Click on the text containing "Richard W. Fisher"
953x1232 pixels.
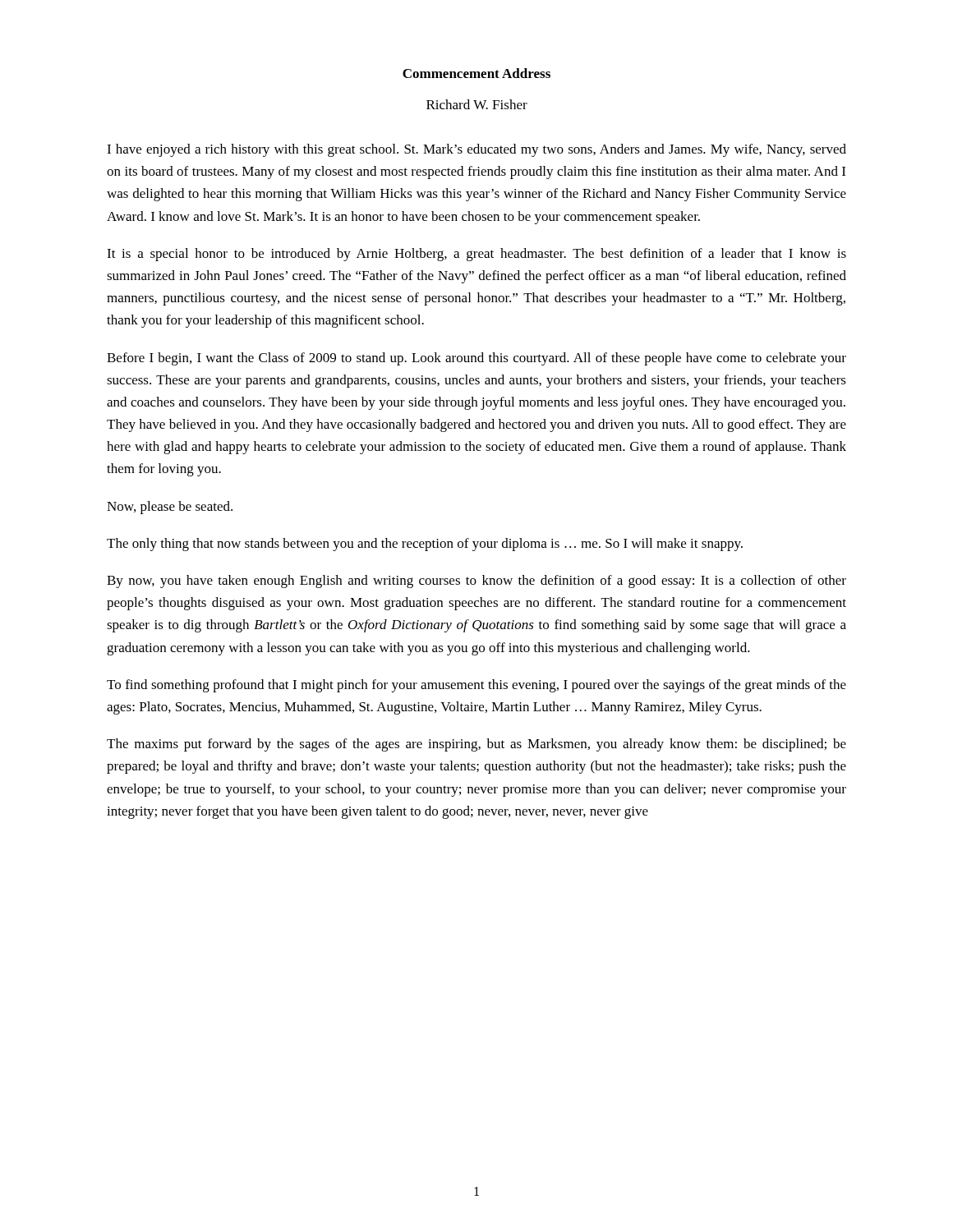[x=476, y=105]
